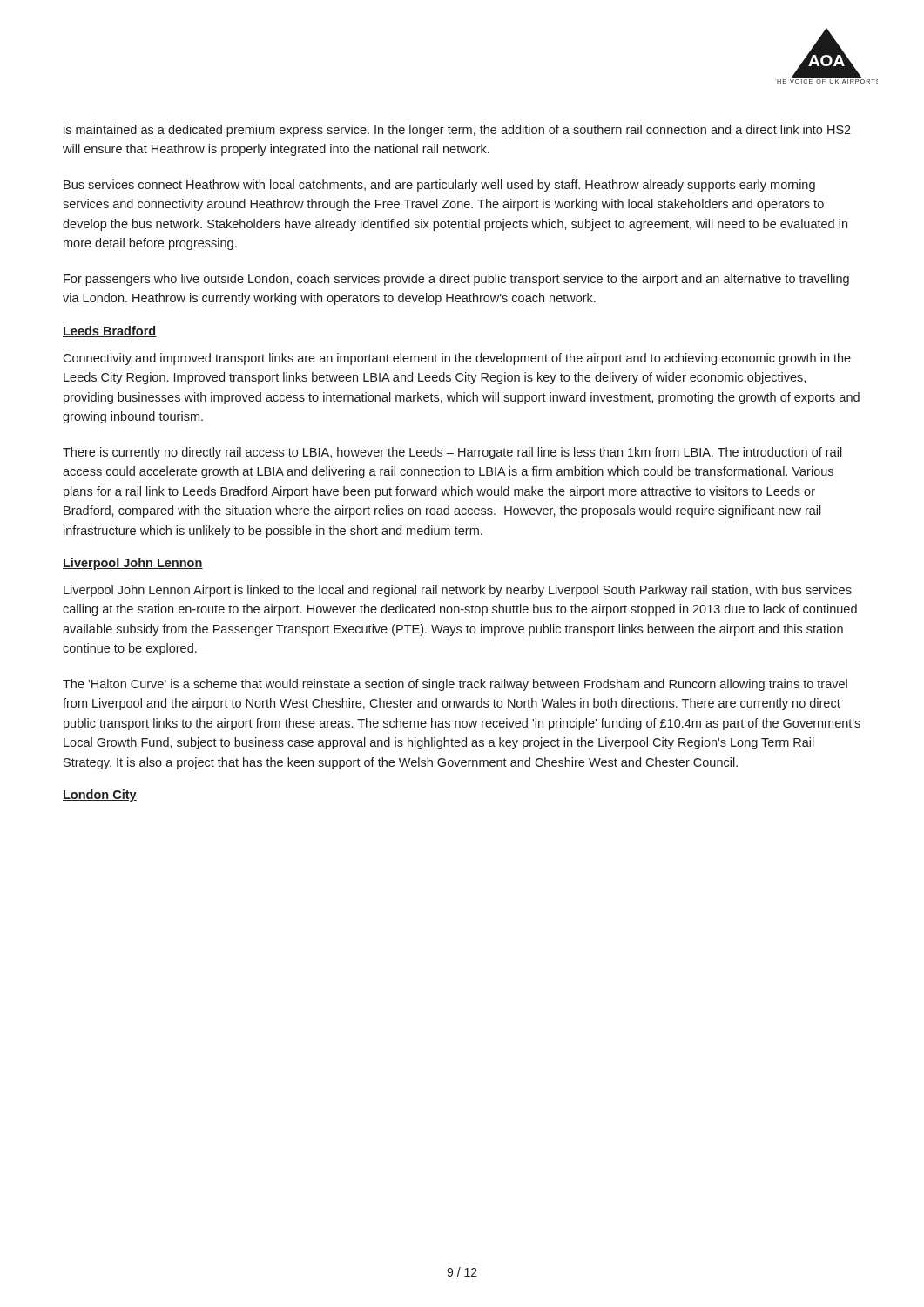Image resolution: width=924 pixels, height=1307 pixels.
Task: Click on the block starting "Connectivity and improved transport links are"
Action: (x=461, y=387)
